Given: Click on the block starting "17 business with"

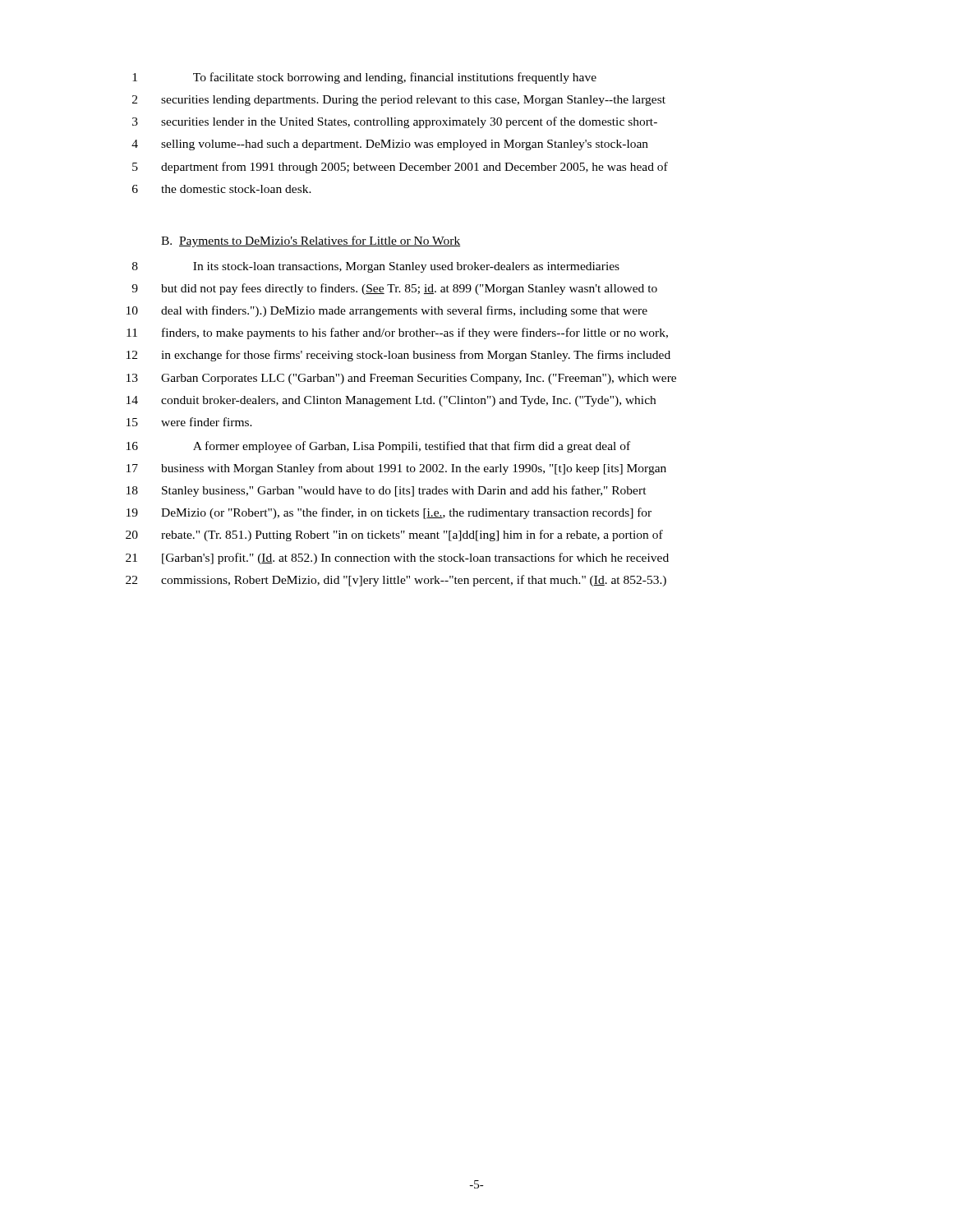Looking at the screenshot, I should pyautogui.click(x=489, y=468).
